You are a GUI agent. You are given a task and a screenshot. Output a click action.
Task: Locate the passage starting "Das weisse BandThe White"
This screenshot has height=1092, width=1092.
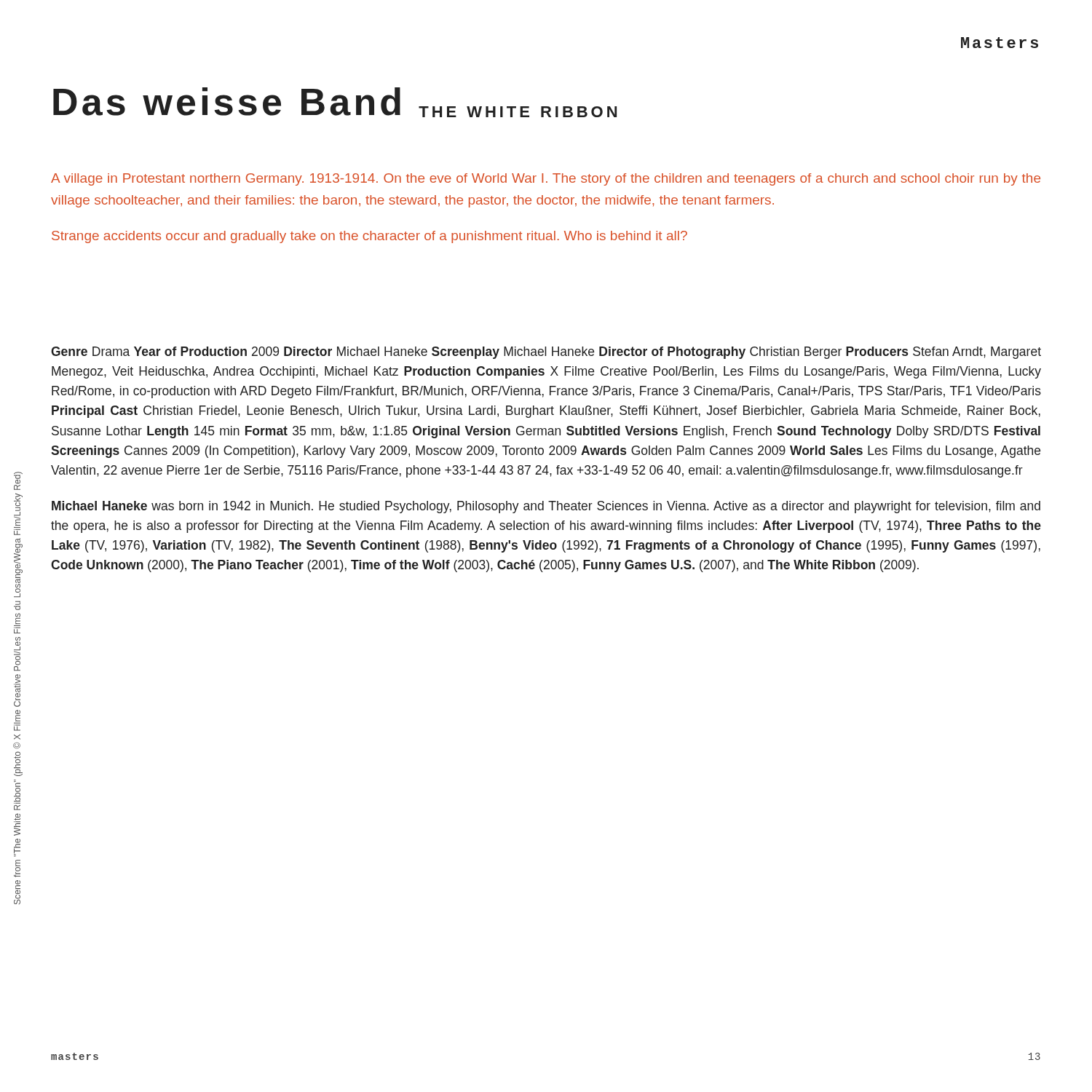pos(336,102)
